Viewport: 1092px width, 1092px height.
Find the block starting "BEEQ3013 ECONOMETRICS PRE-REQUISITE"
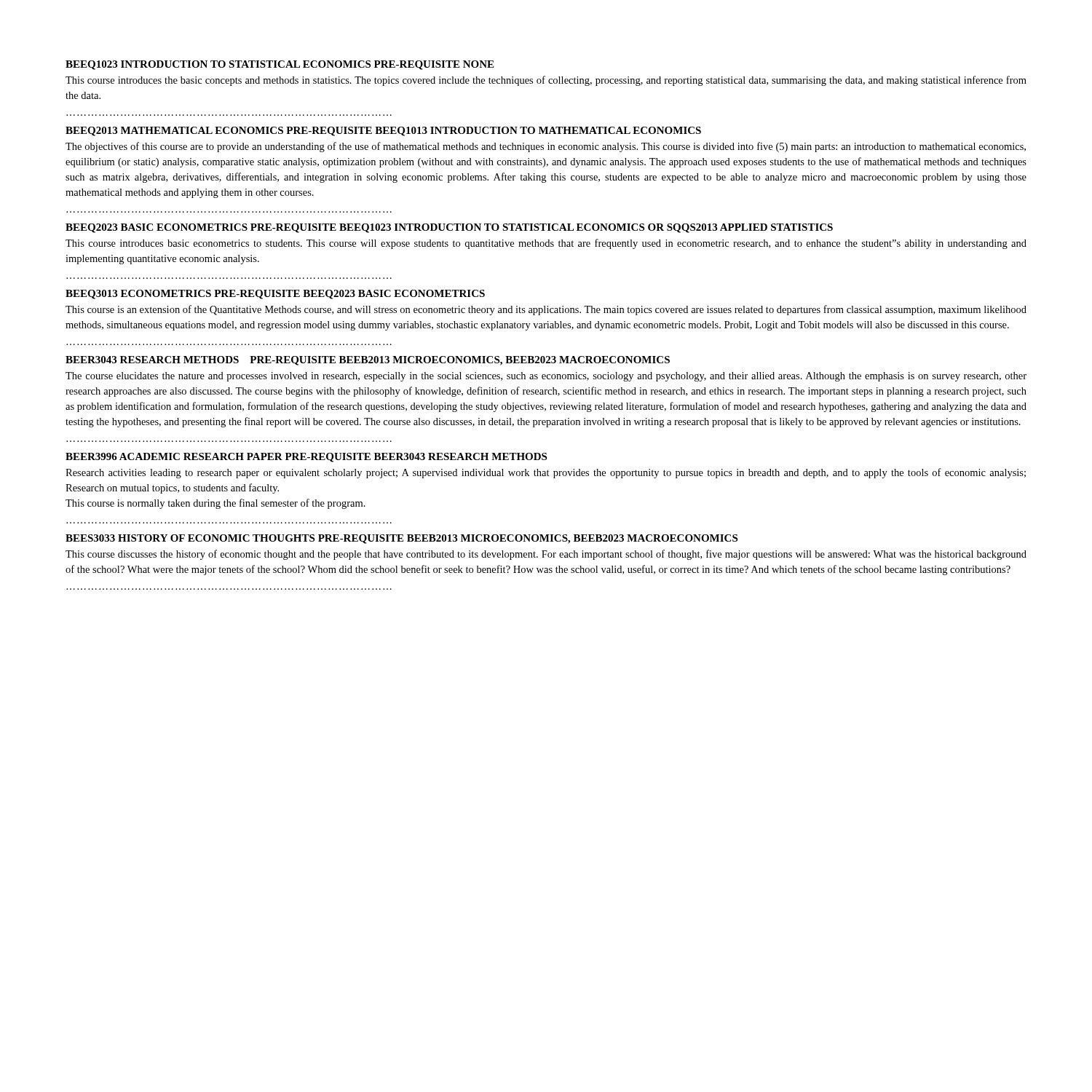(x=275, y=293)
